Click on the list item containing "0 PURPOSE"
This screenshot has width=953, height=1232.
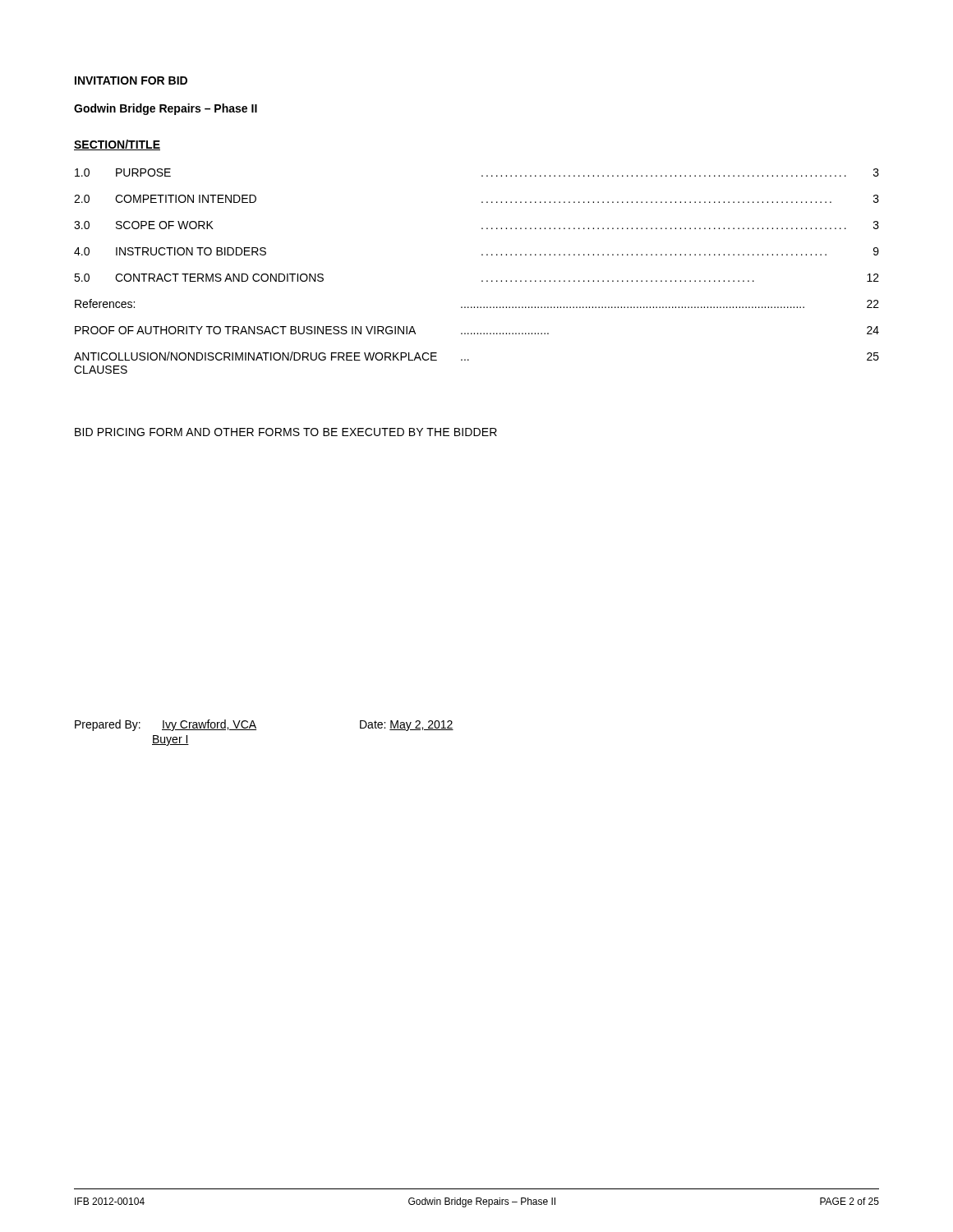[x=476, y=172]
